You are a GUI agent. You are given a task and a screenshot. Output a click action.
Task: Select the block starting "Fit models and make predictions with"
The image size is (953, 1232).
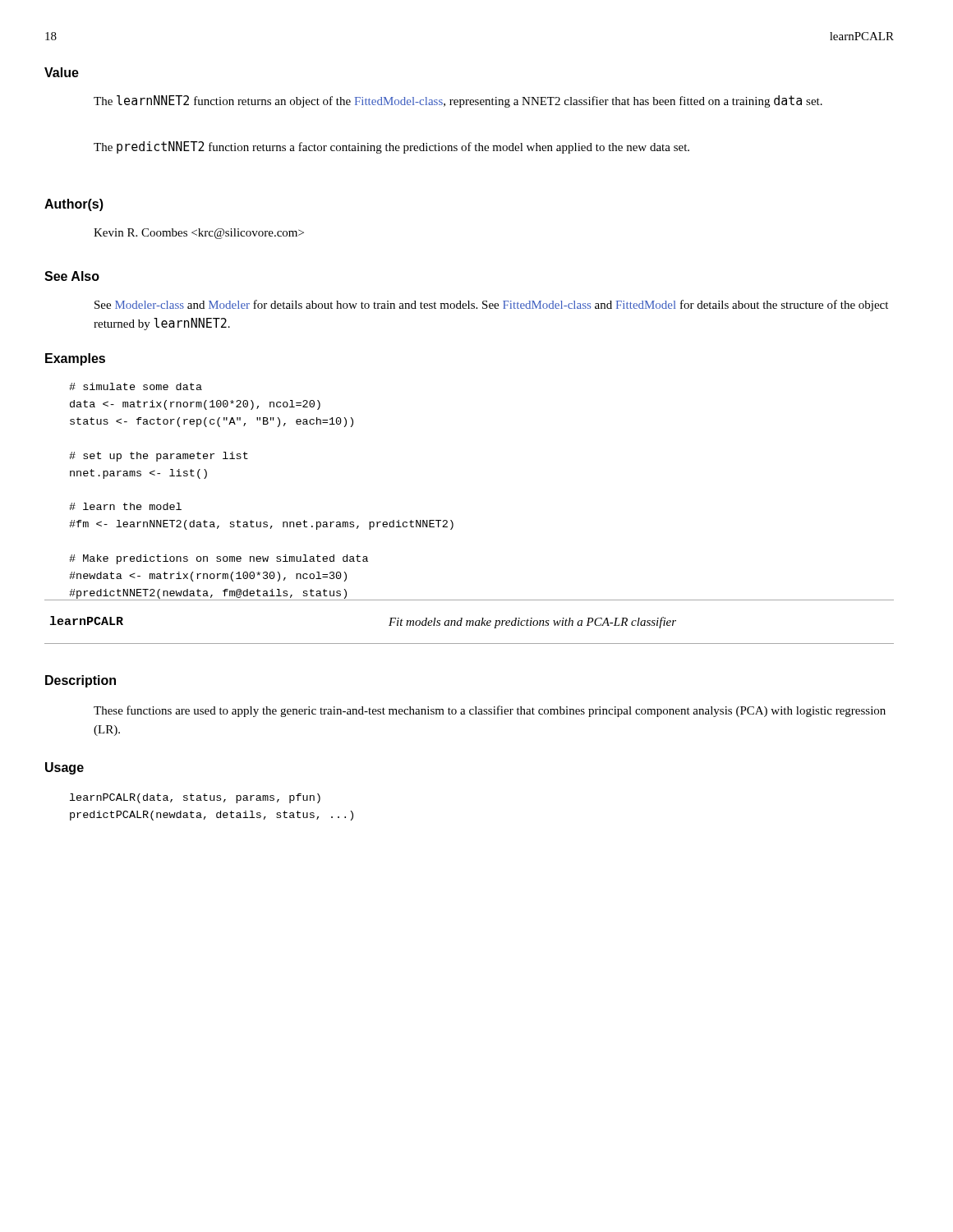(532, 621)
